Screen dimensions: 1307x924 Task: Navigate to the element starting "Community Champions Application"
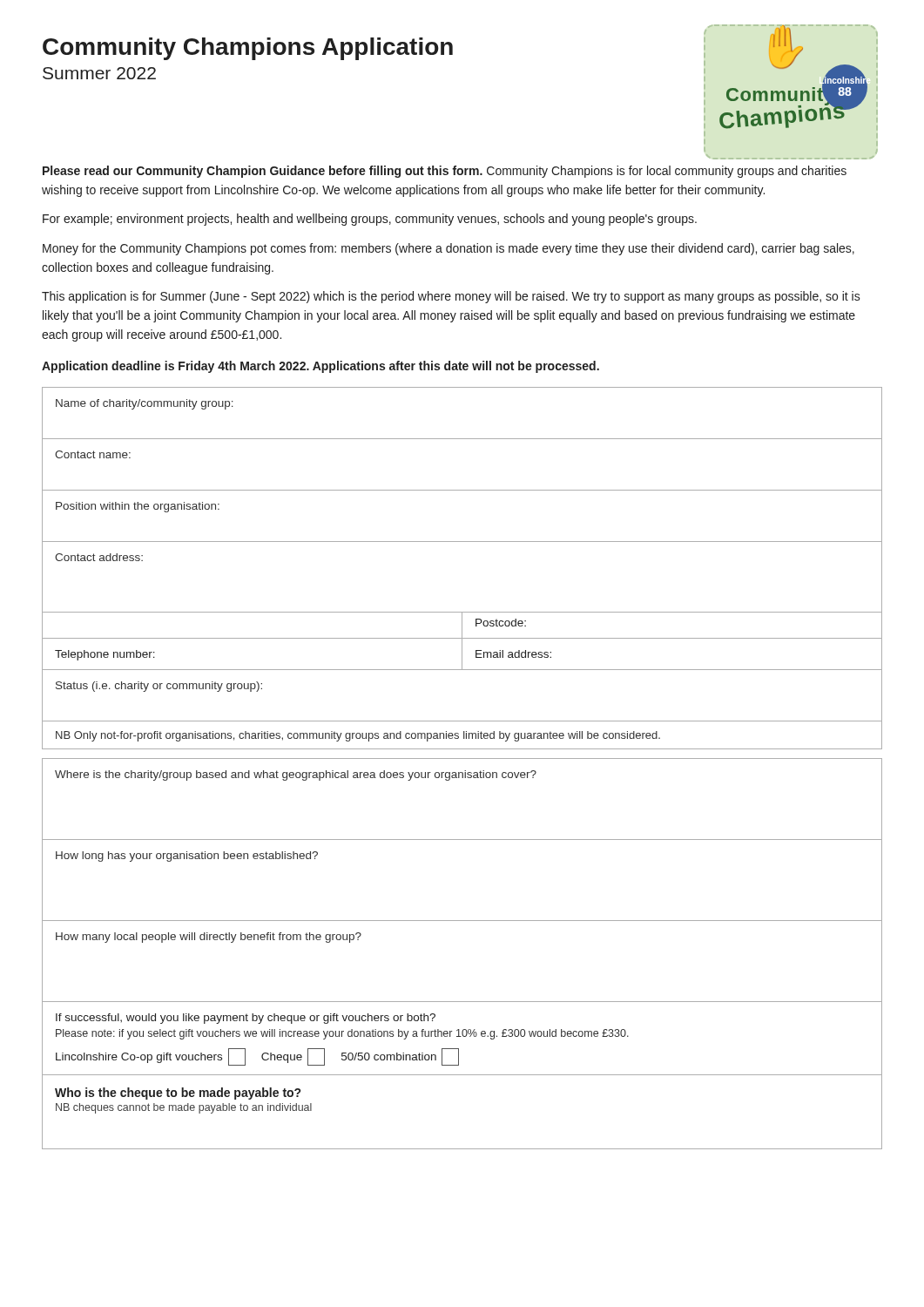[x=371, y=47]
